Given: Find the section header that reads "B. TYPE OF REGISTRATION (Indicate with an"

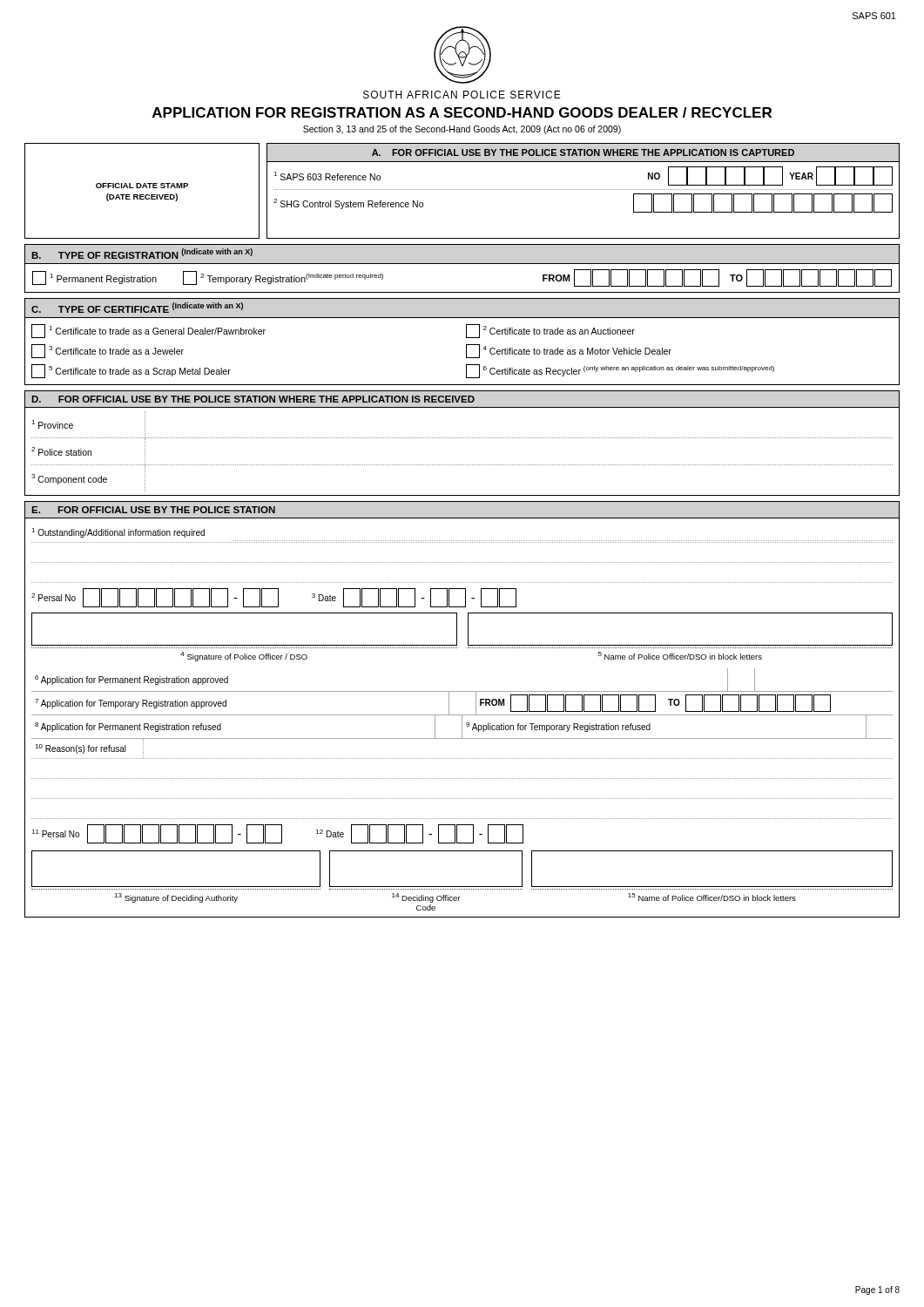Looking at the screenshot, I should coord(142,254).
